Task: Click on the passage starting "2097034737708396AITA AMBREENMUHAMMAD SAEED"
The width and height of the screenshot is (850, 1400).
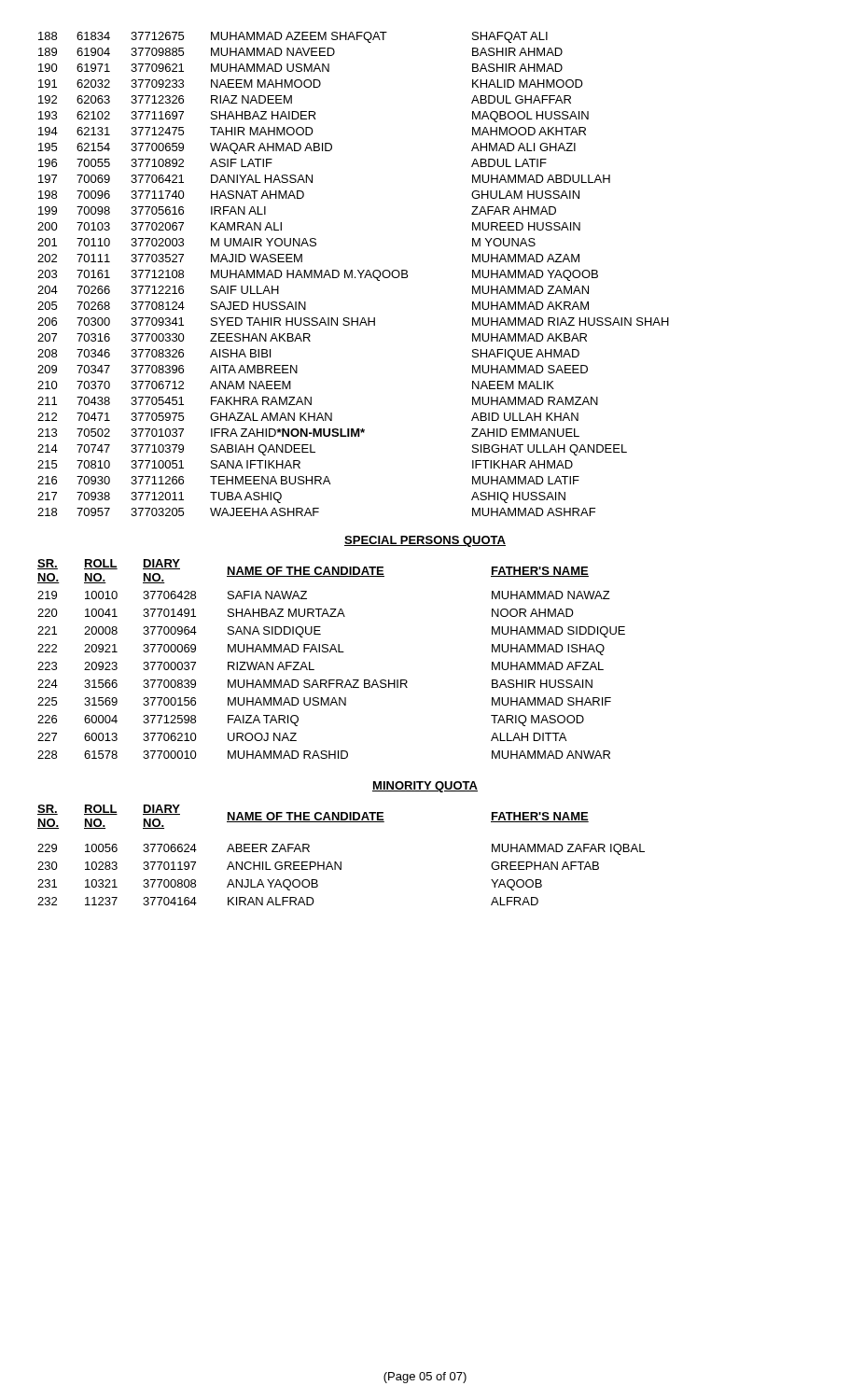Action: (x=44, y=369)
